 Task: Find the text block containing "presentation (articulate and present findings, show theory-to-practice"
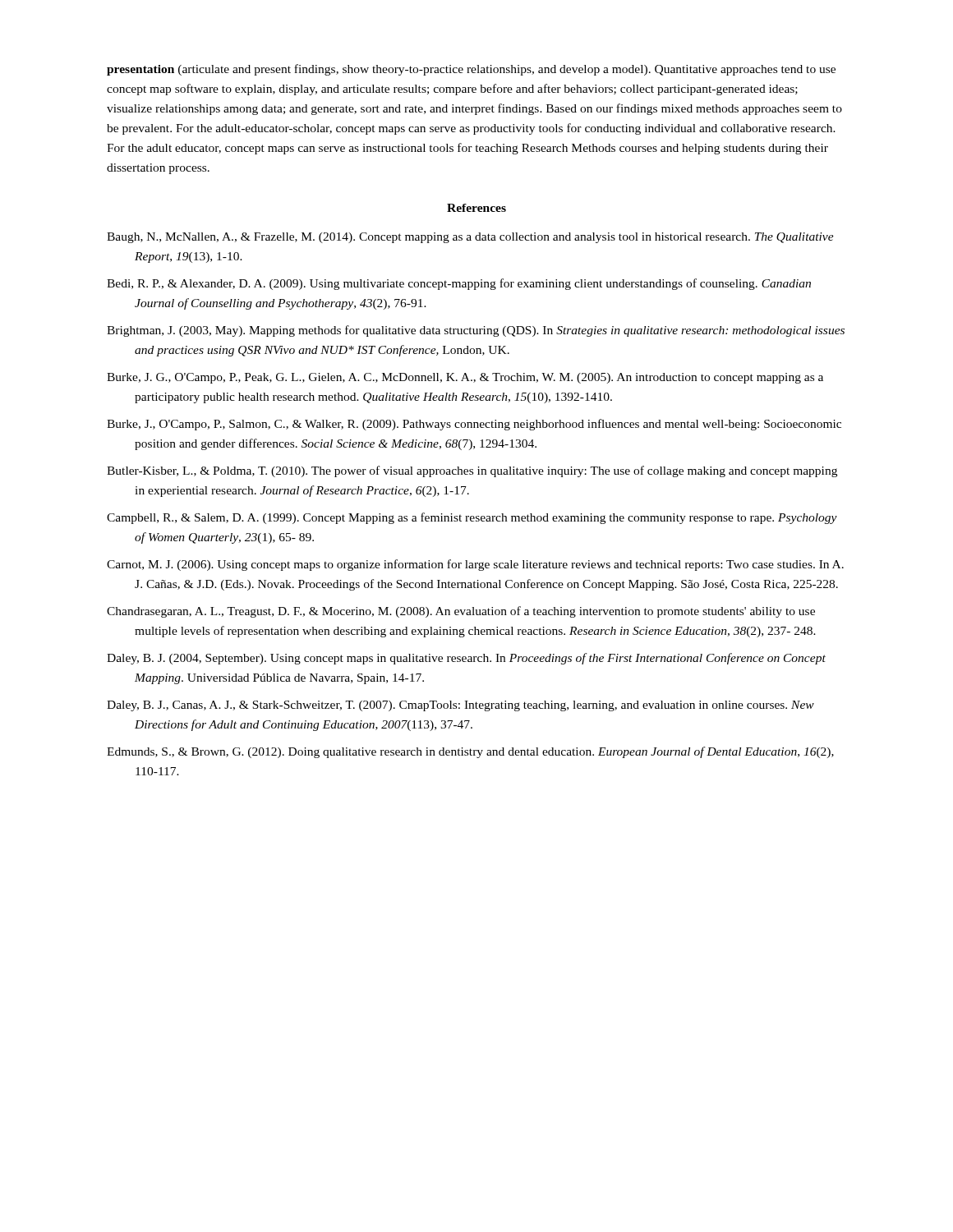(x=474, y=118)
